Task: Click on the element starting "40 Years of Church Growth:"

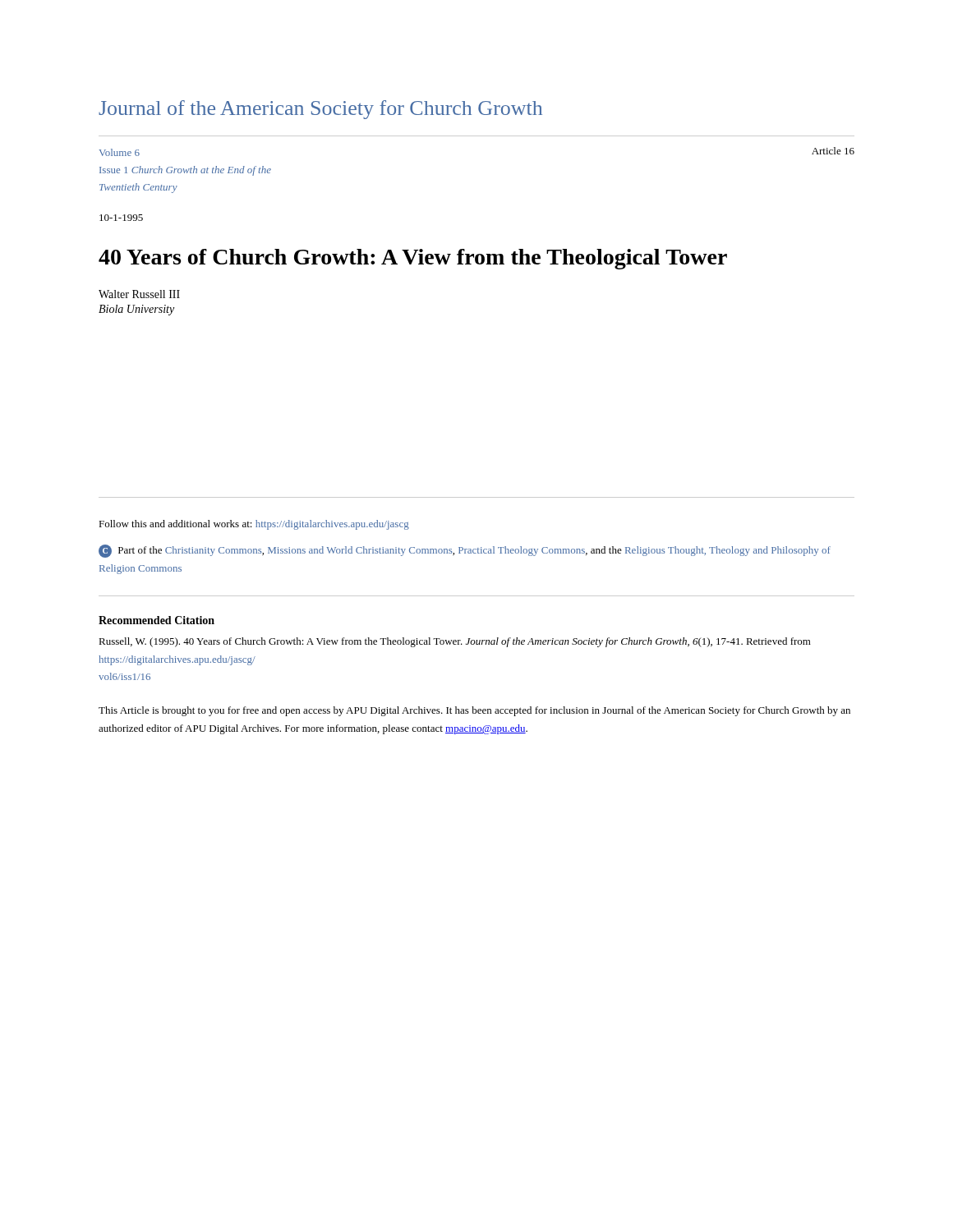Action: pyautogui.click(x=476, y=257)
